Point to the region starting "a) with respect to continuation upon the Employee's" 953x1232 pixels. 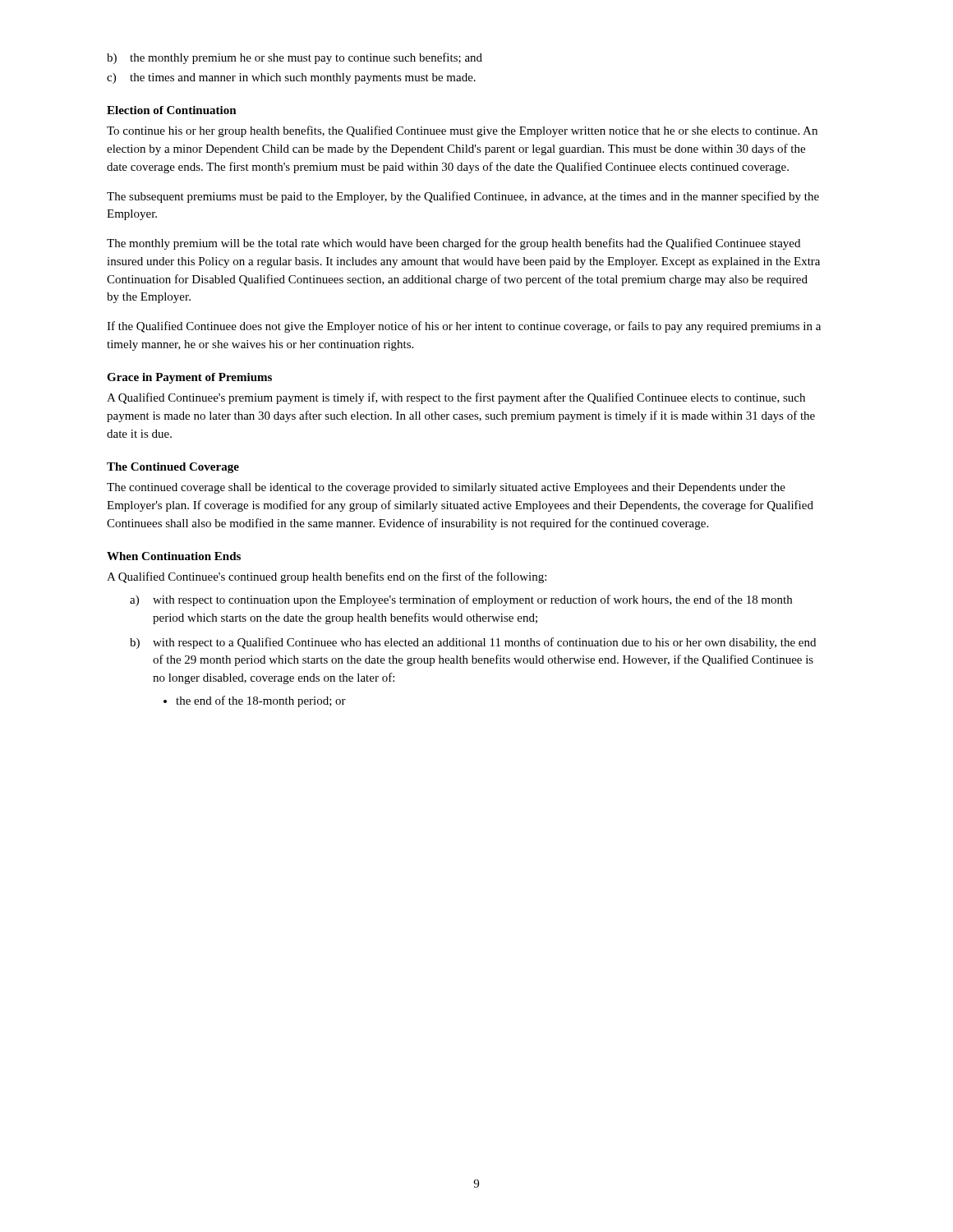pos(476,609)
